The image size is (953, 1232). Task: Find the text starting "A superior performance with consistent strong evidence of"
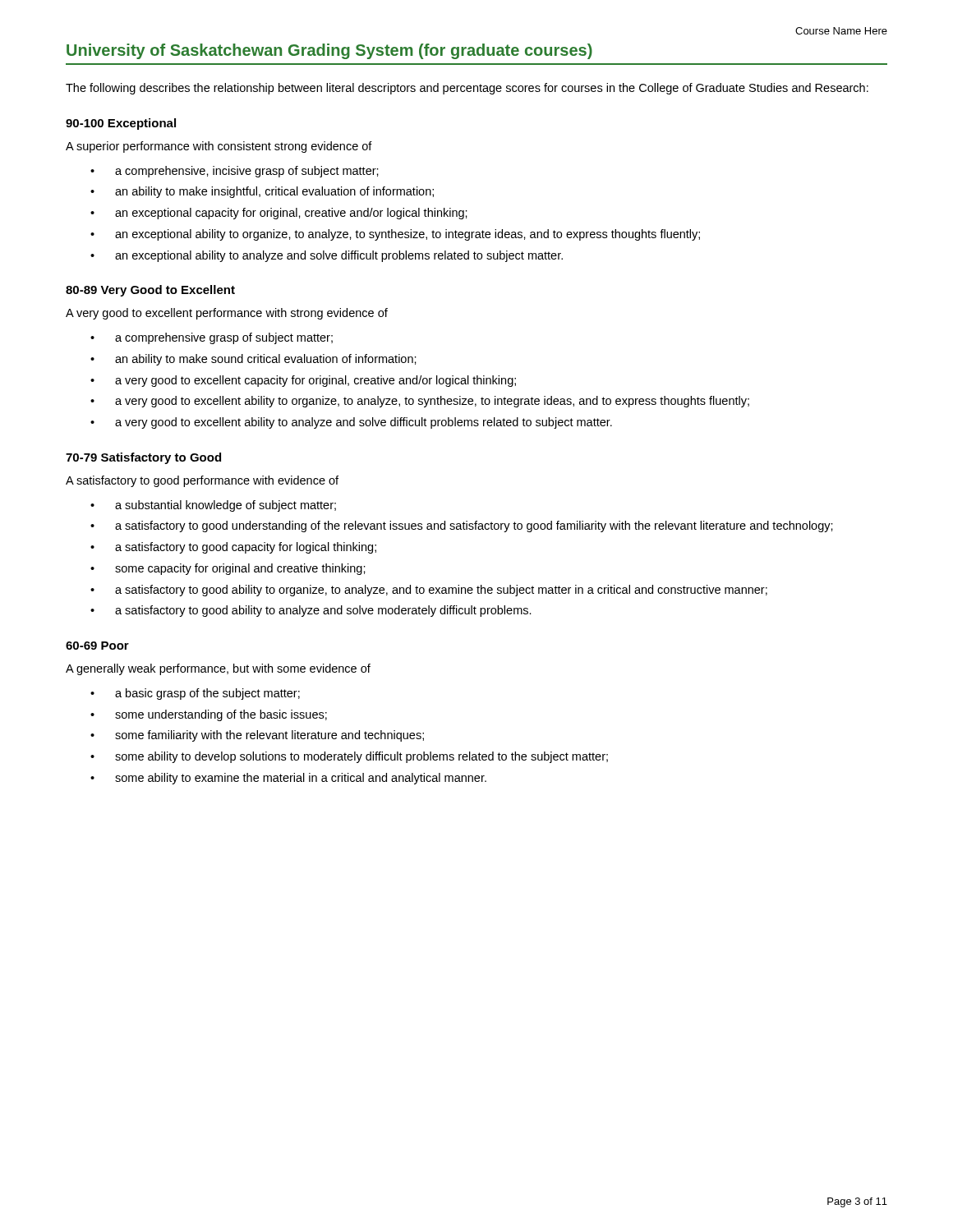point(219,146)
